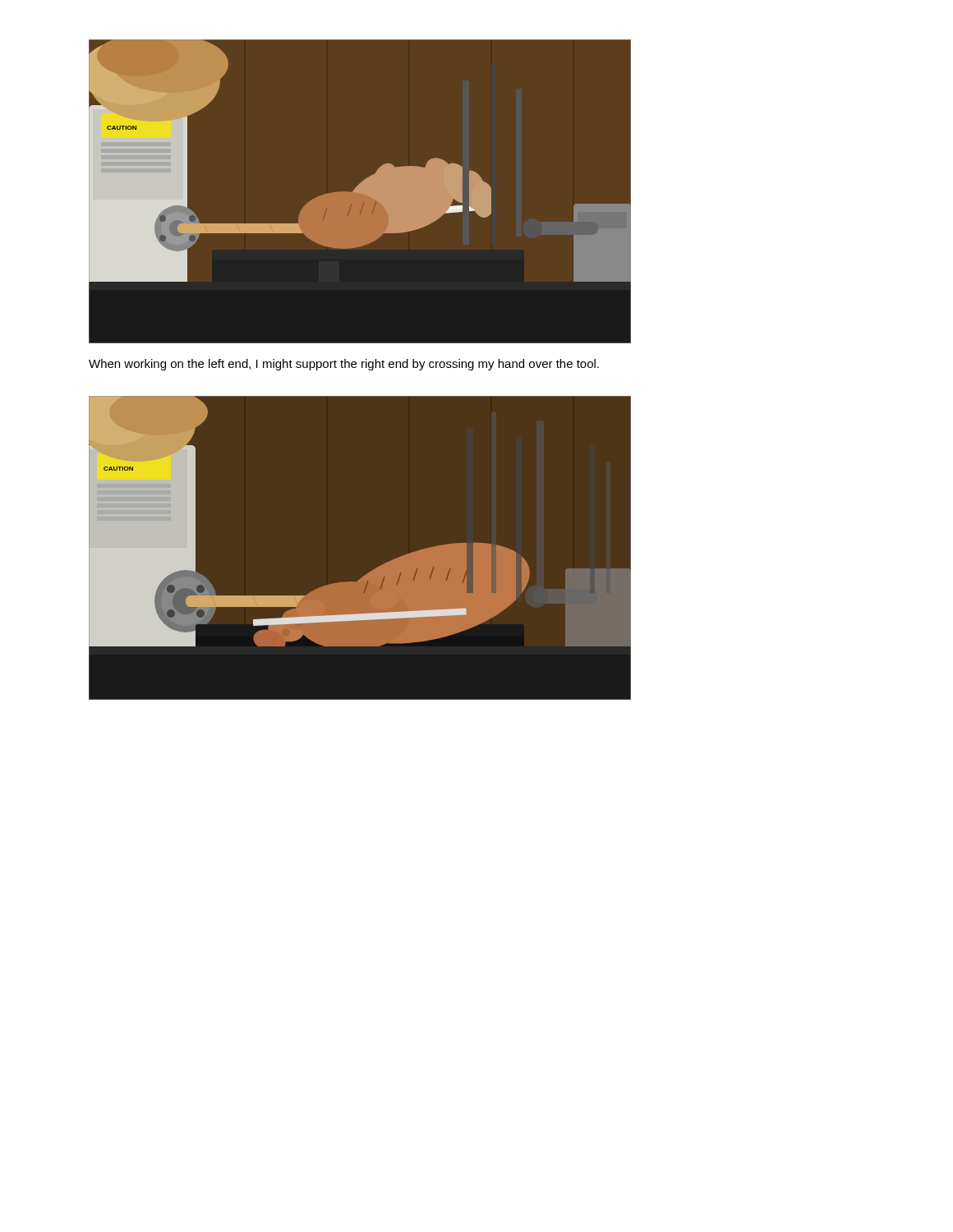This screenshot has width=953, height=1232.
Task: Locate the region starting "When working on the left end,"
Action: (x=344, y=363)
